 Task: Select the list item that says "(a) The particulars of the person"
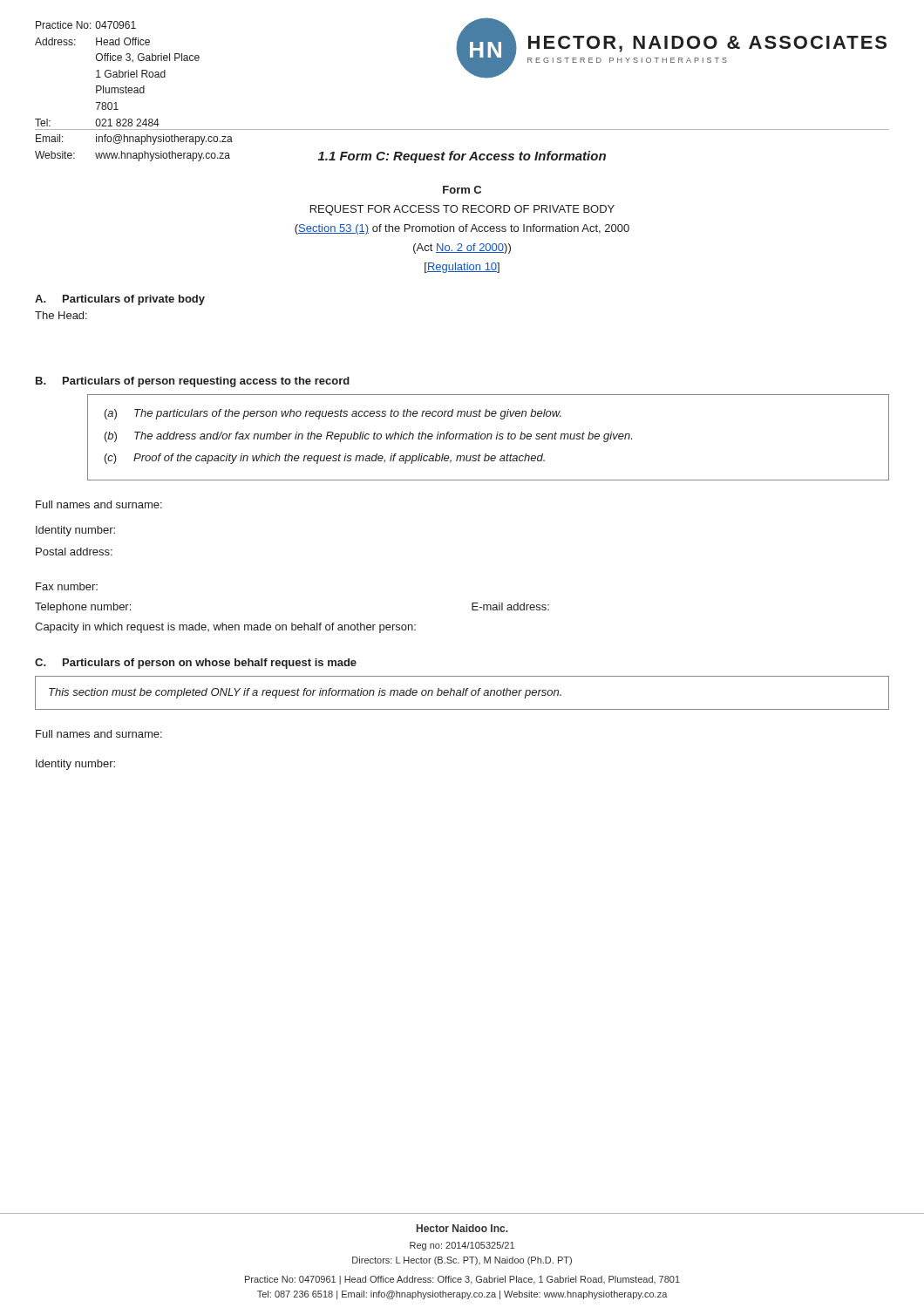coord(333,414)
